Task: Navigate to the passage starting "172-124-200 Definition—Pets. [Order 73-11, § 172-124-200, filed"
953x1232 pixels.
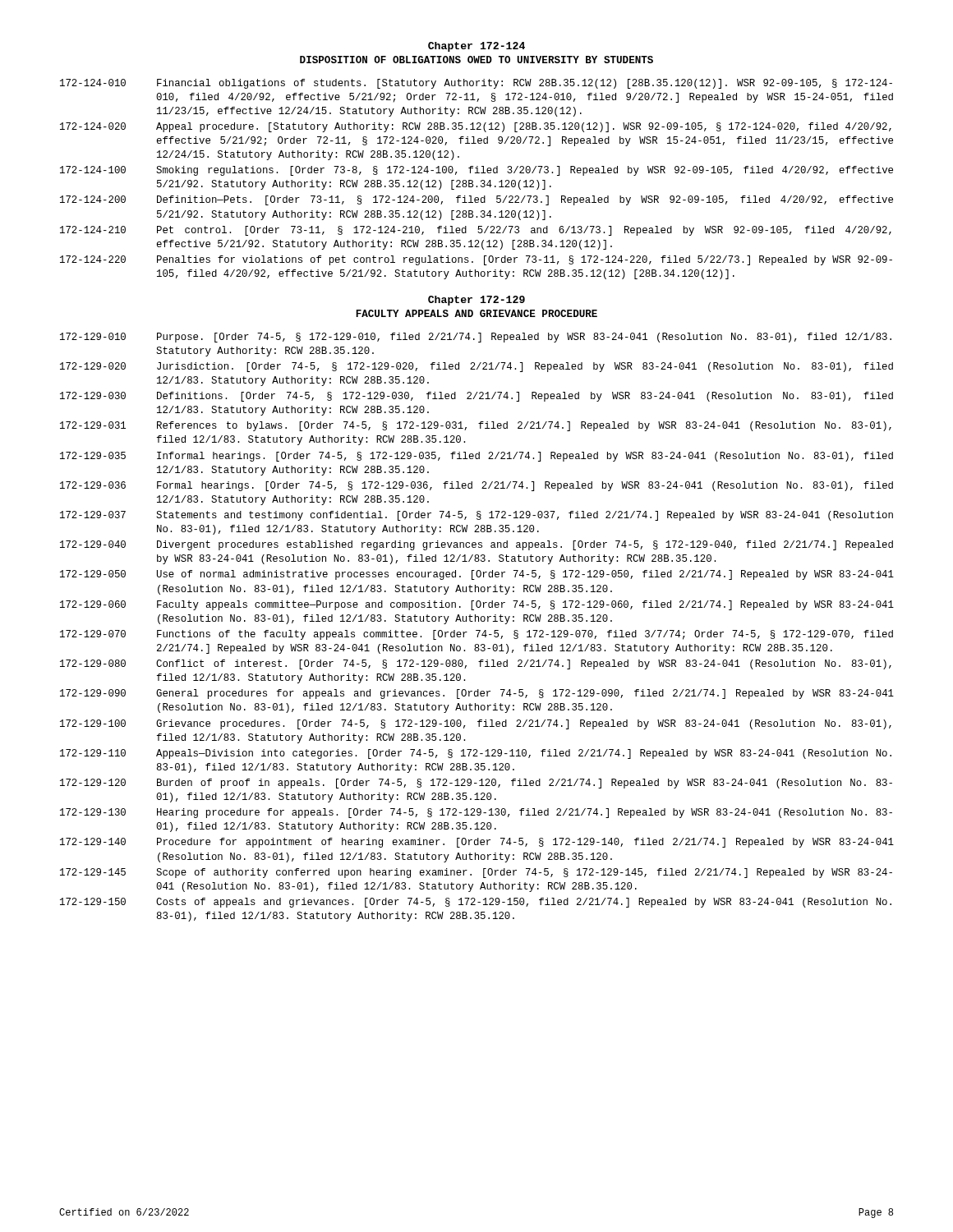Action: [476, 208]
